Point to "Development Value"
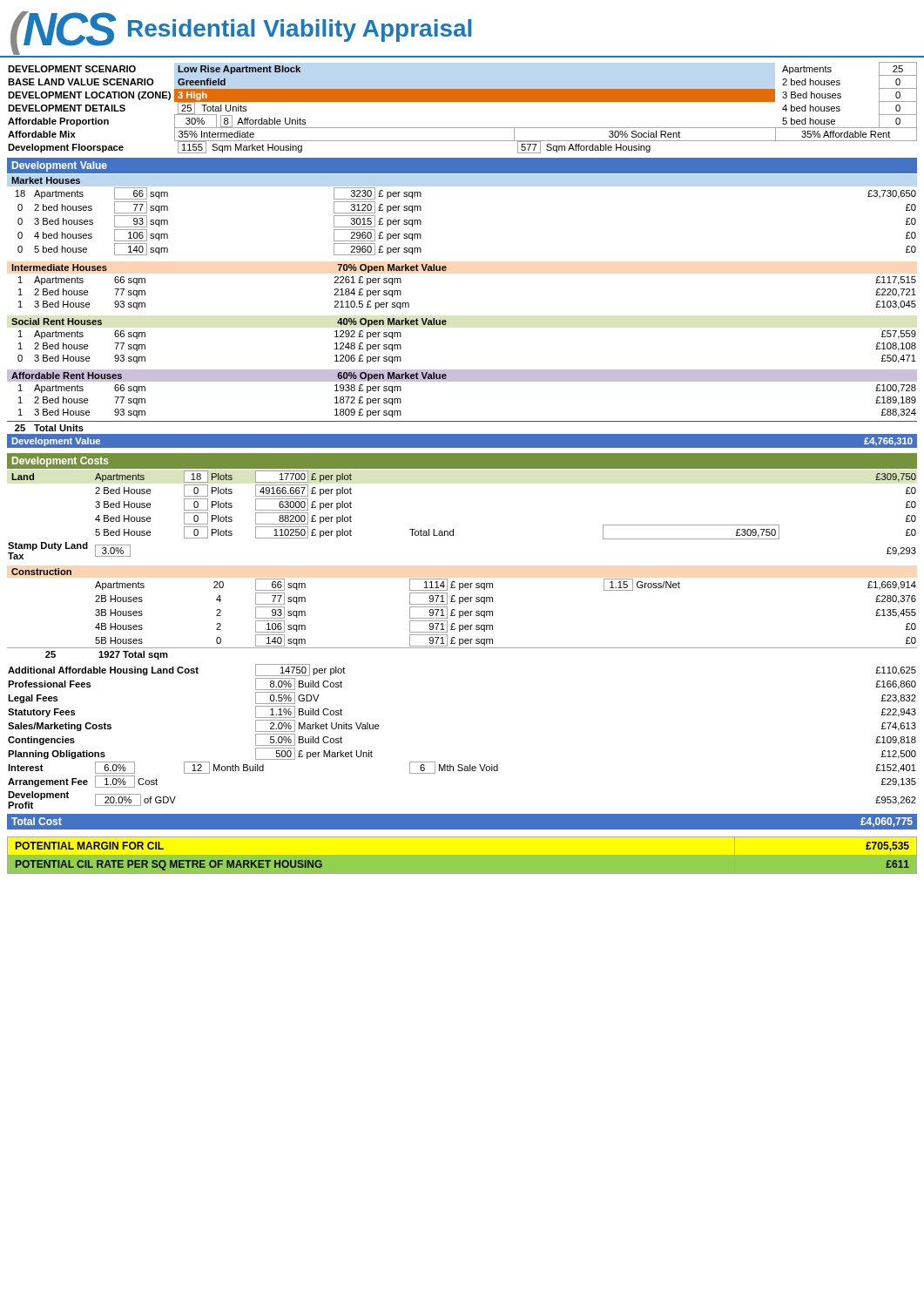Image resolution: width=924 pixels, height=1307 pixels. [x=462, y=166]
